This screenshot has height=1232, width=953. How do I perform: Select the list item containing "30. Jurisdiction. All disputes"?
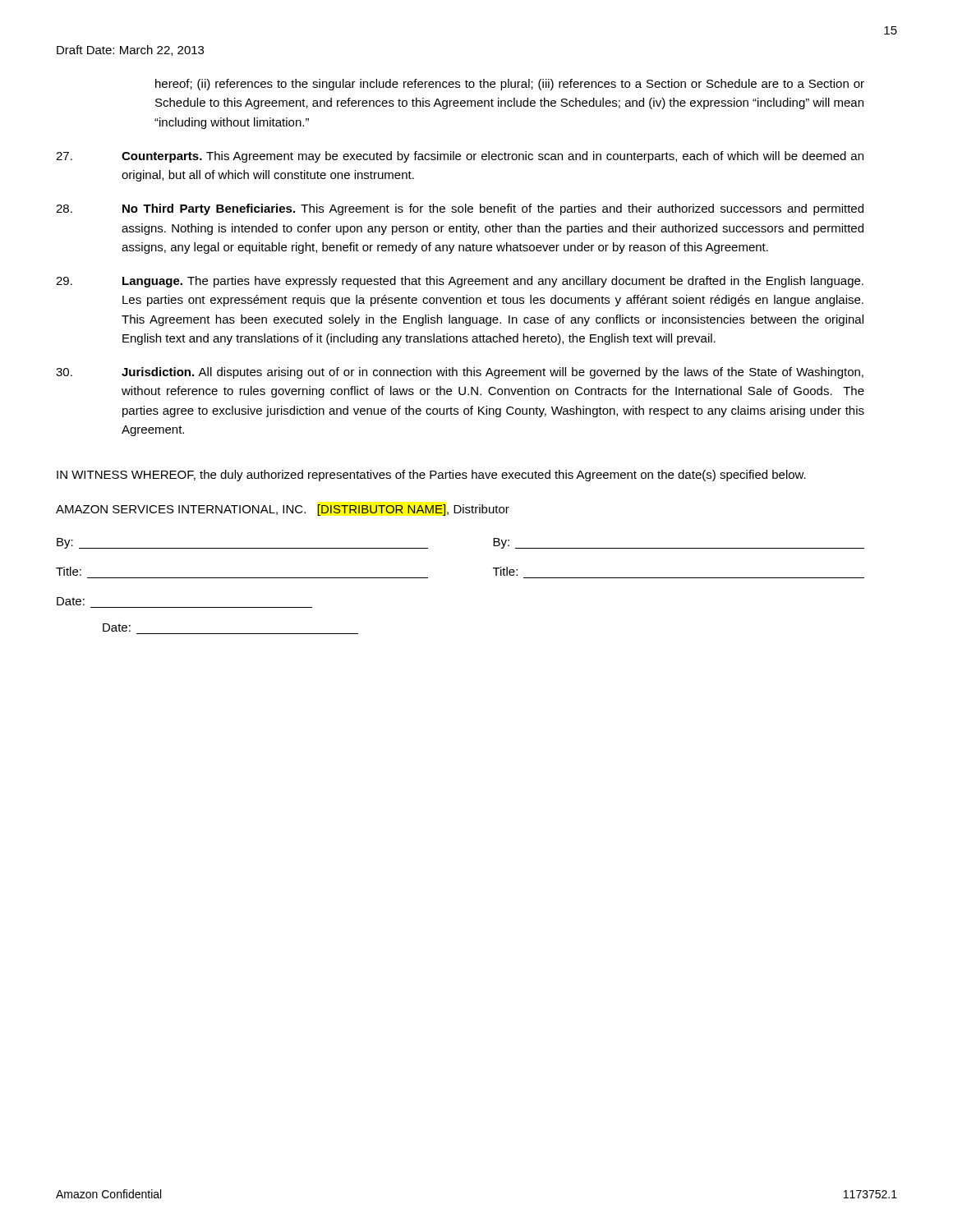coord(460,400)
